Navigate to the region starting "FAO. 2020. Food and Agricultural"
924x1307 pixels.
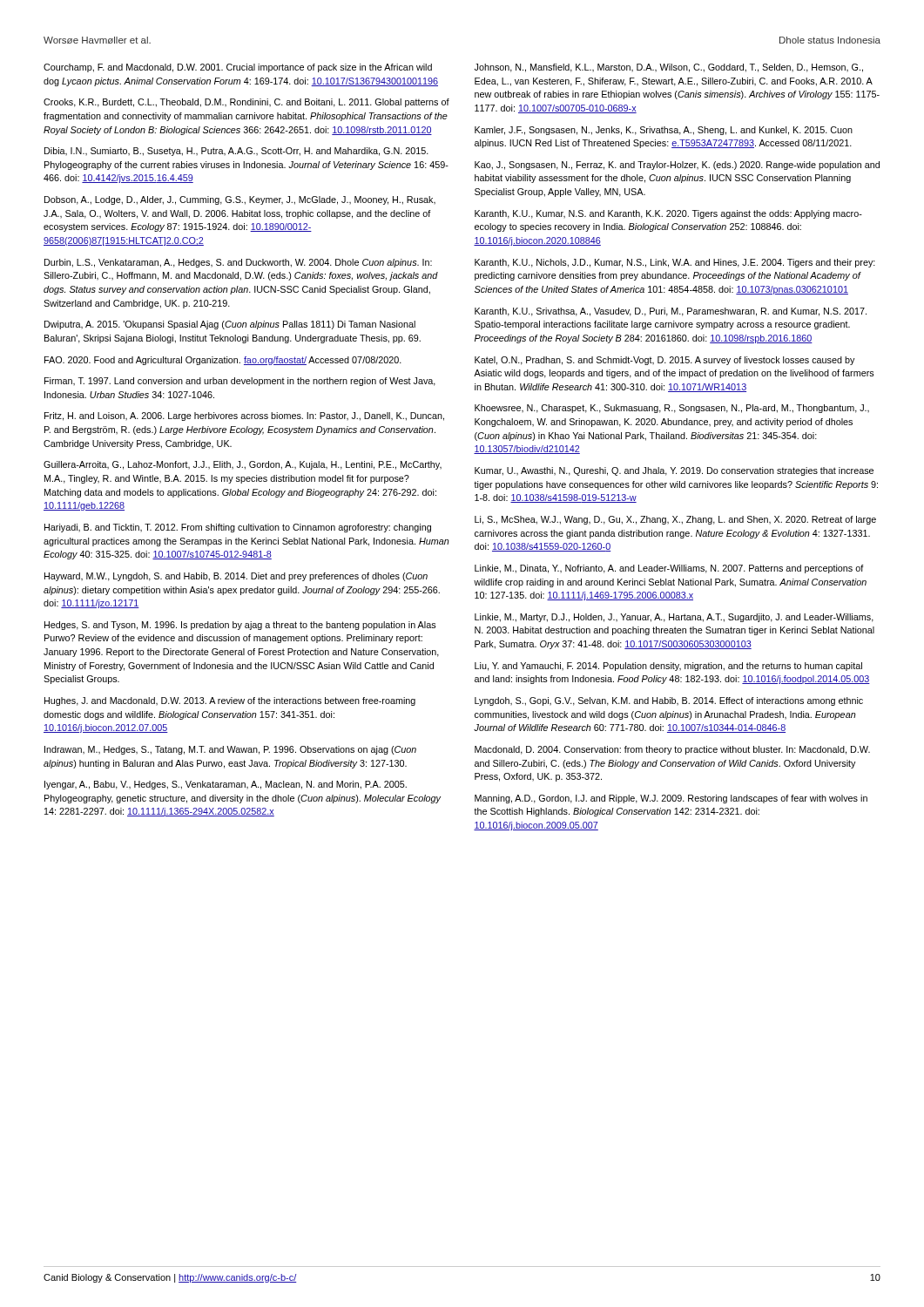(223, 359)
